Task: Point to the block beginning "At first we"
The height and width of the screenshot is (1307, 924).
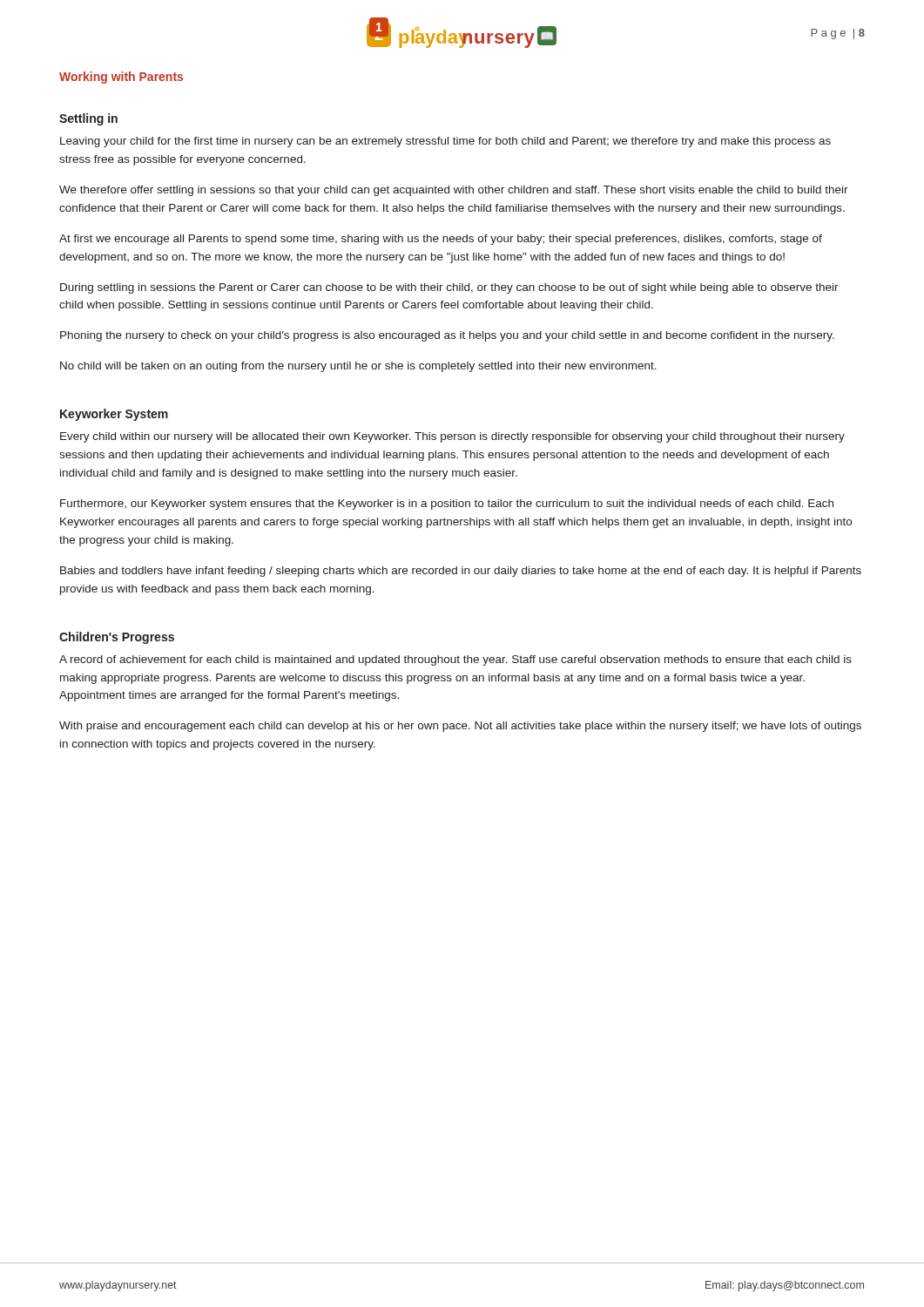Action: pyautogui.click(x=462, y=248)
